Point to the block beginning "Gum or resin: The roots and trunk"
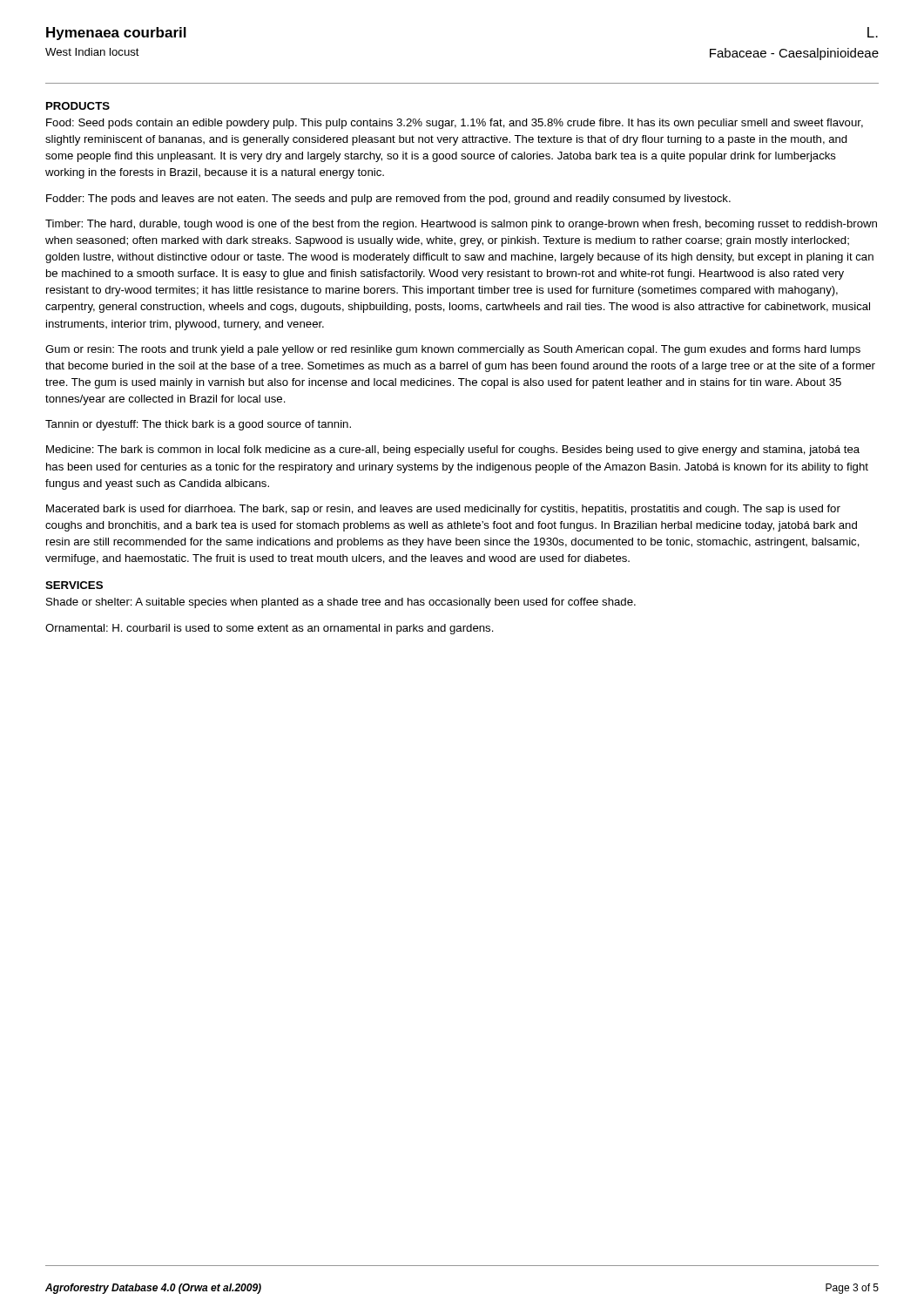The width and height of the screenshot is (924, 1307). 460,374
